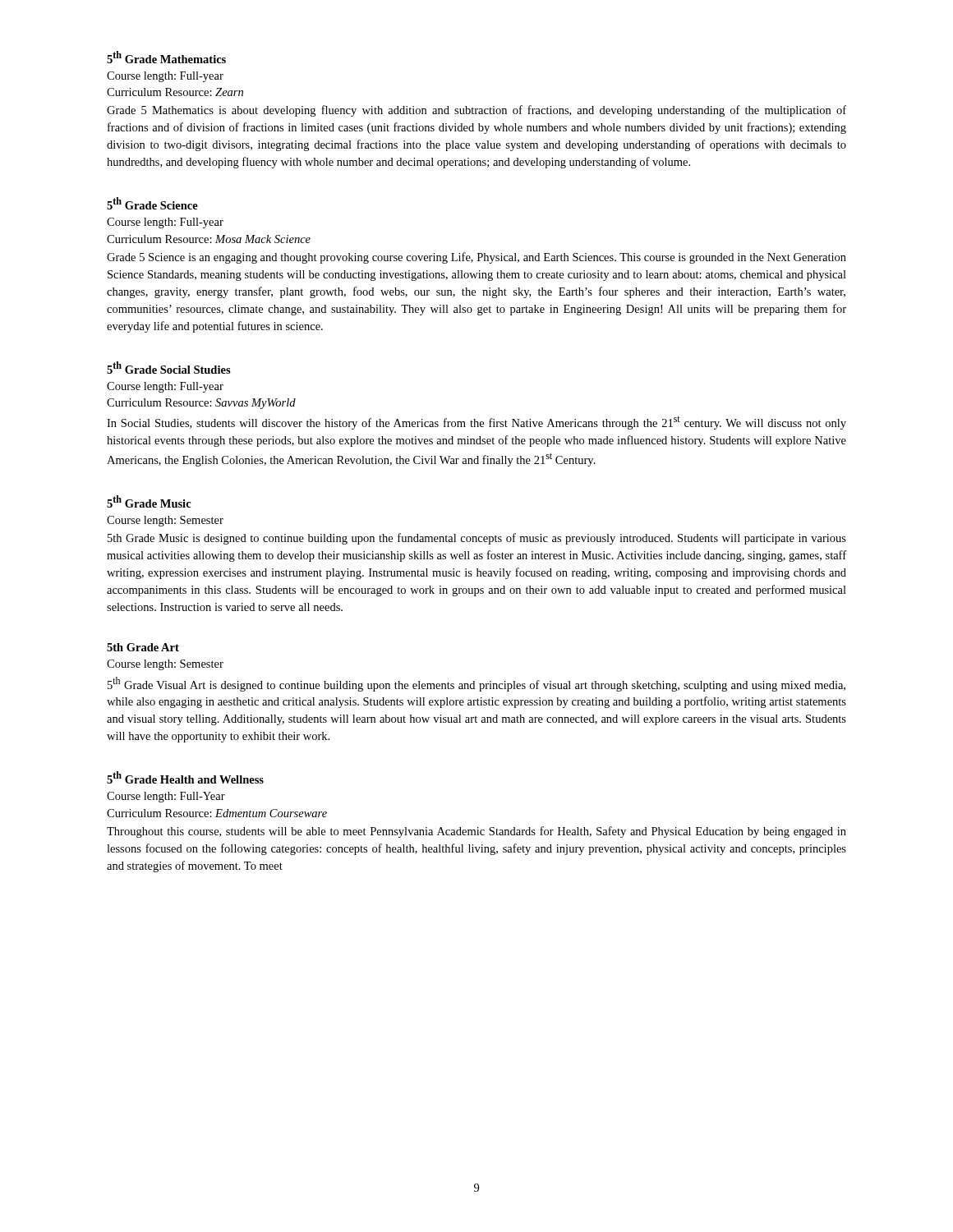953x1232 pixels.
Task: Where does it say "5th Grade Music"?
Action: 149,502
